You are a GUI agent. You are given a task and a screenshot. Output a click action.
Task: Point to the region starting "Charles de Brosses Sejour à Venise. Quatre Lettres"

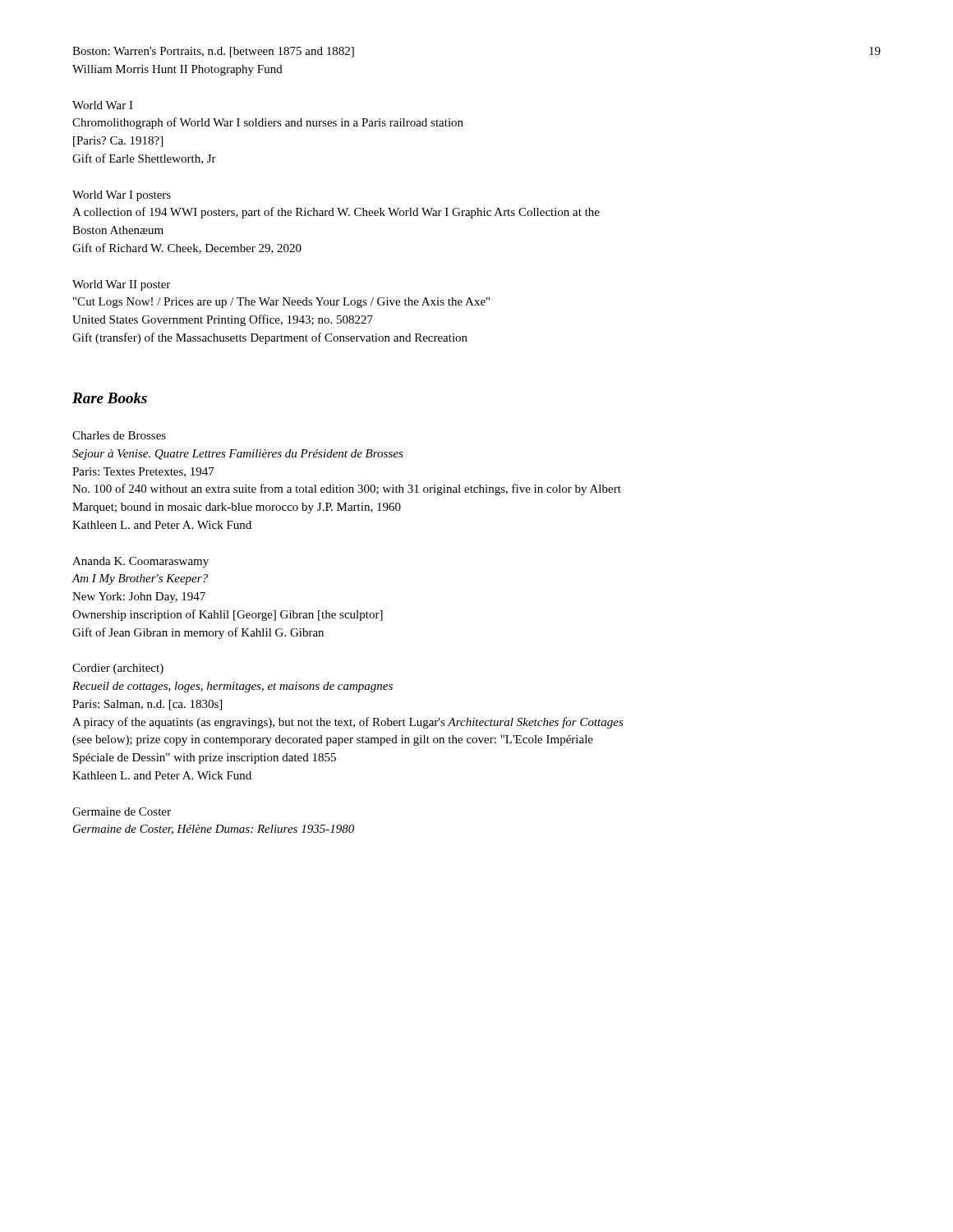[347, 480]
